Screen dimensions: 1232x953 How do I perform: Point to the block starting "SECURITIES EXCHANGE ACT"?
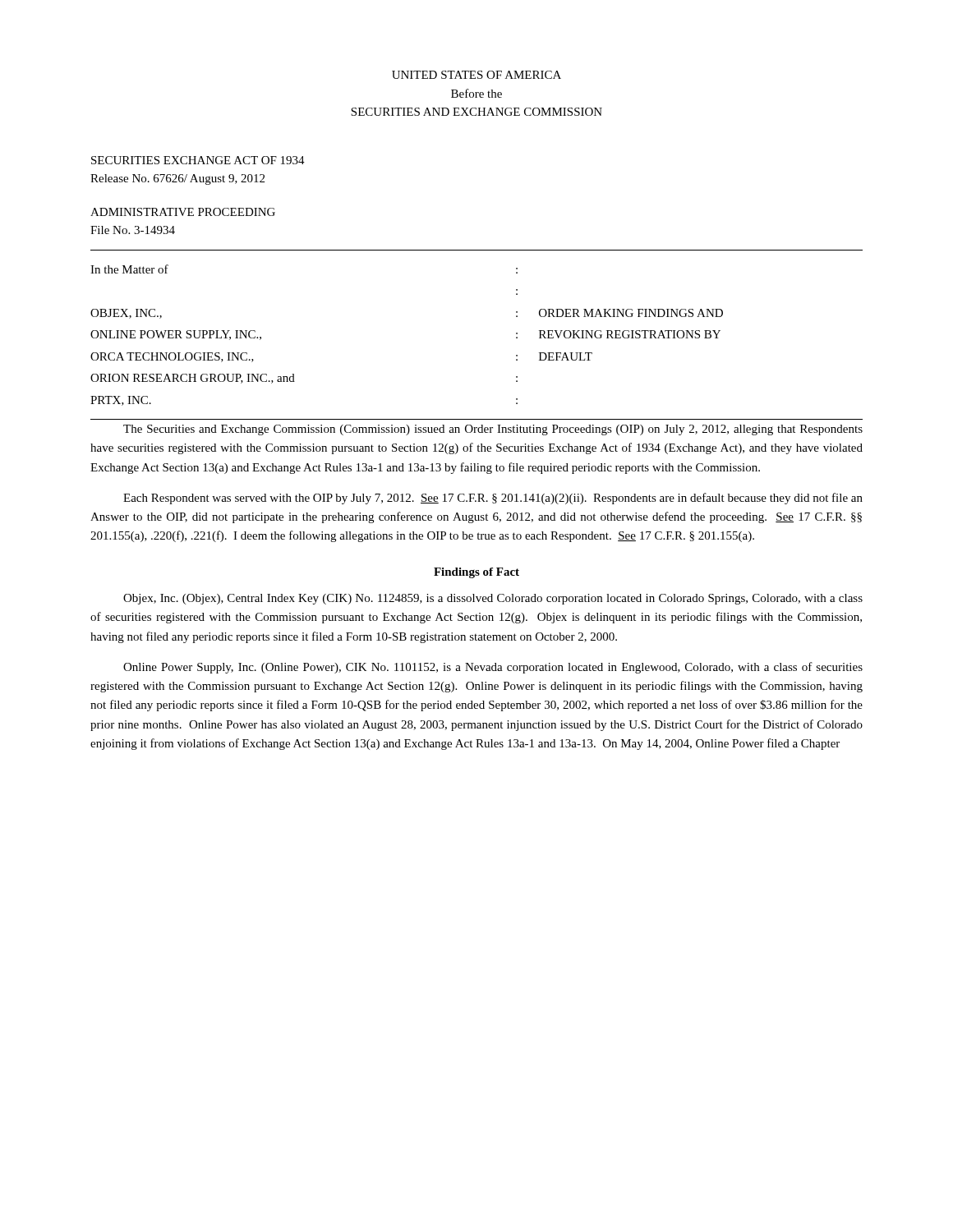[198, 160]
